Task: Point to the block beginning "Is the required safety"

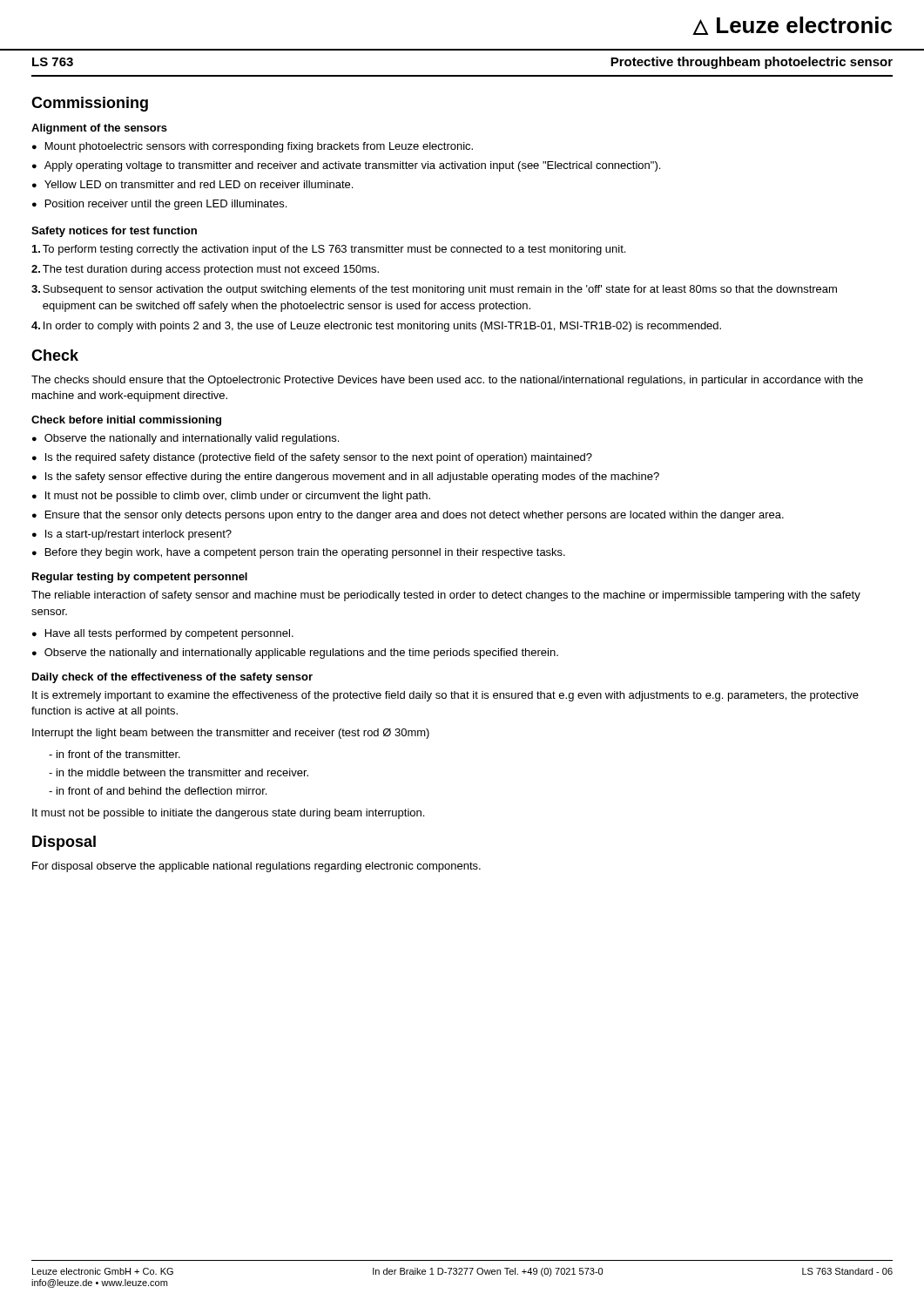Action: point(462,458)
